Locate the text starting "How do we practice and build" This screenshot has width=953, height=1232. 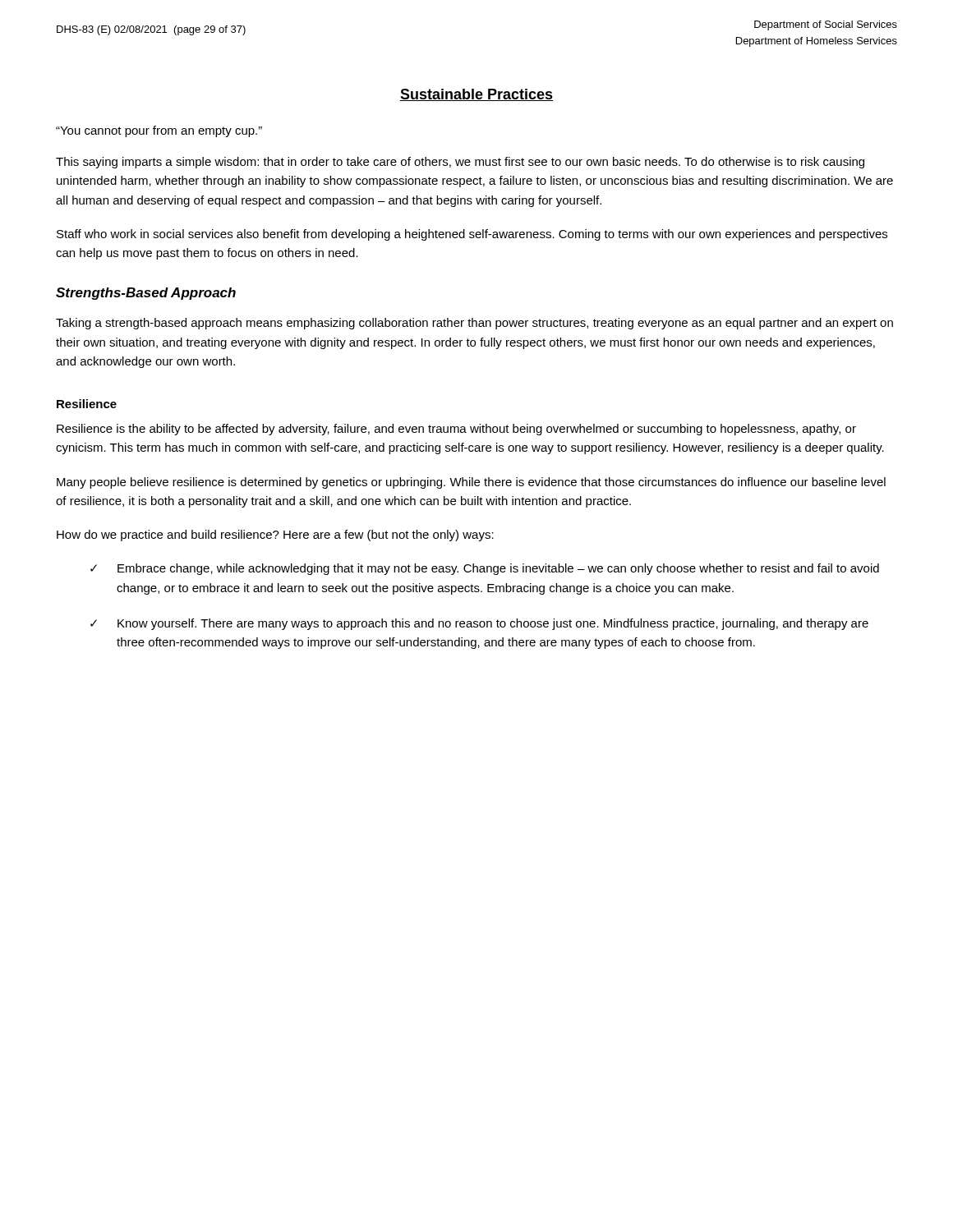275,534
